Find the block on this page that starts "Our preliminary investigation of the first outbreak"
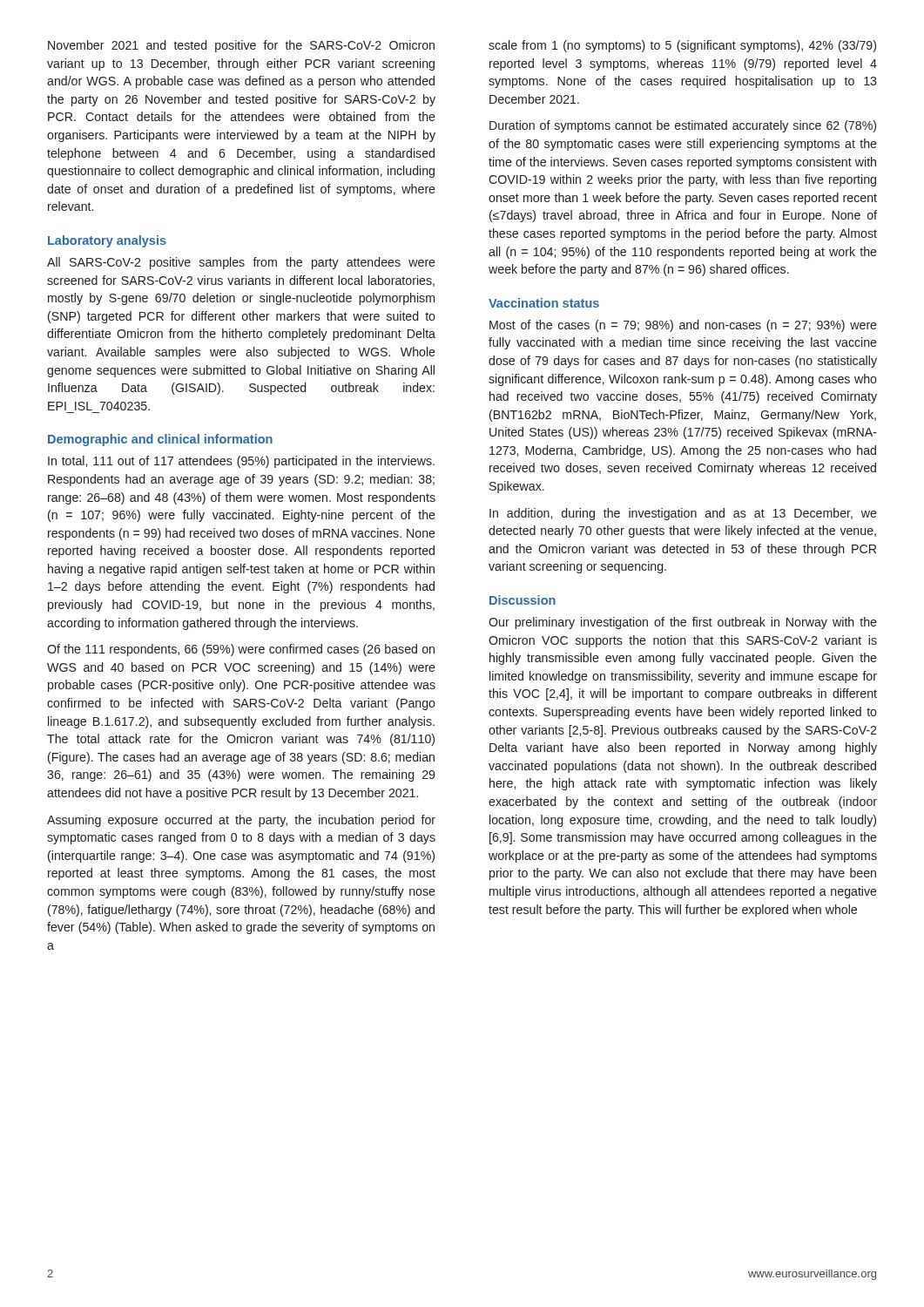Viewport: 924px width, 1307px height. 683,766
